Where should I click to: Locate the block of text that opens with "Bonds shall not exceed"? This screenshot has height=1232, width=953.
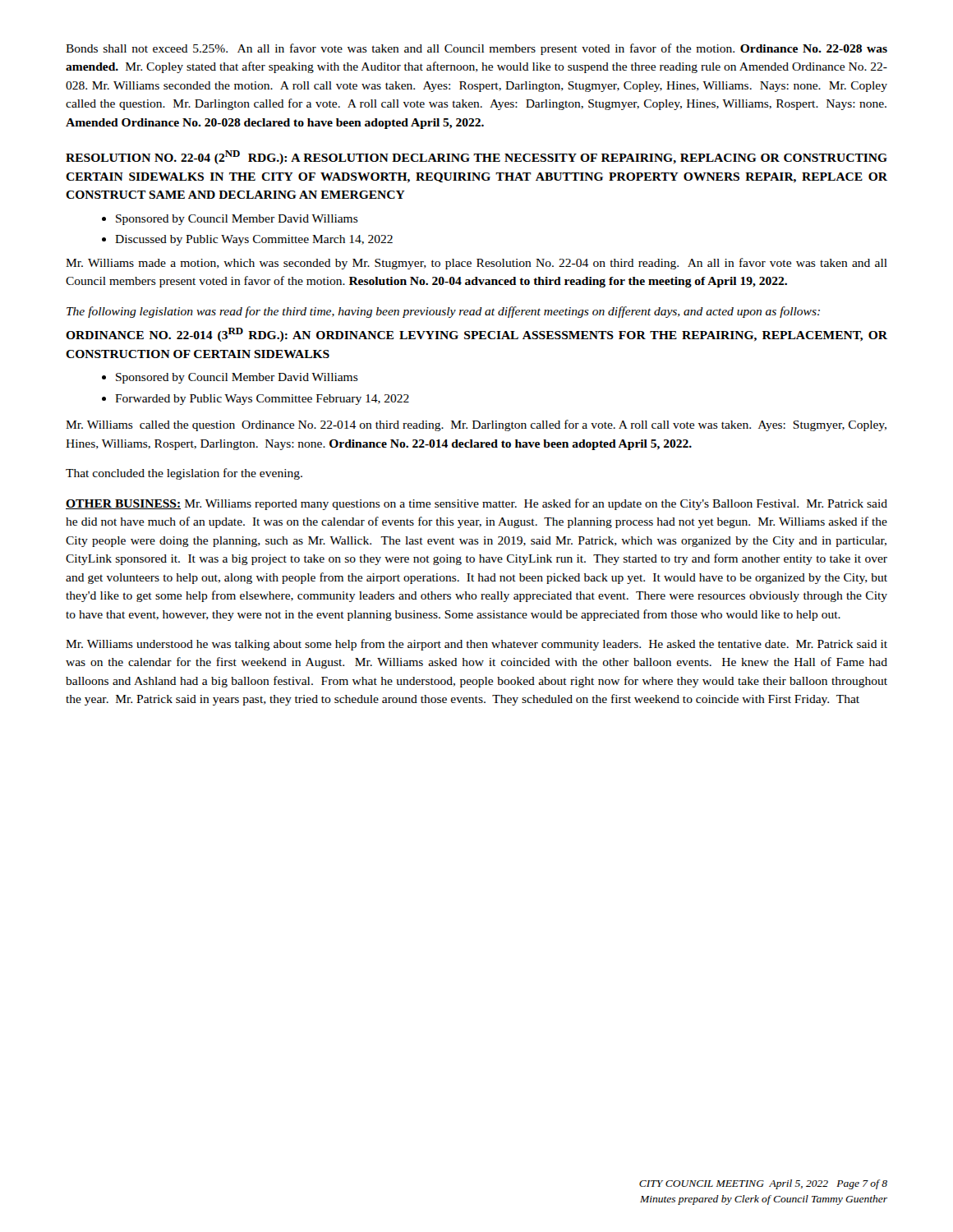[x=476, y=85]
